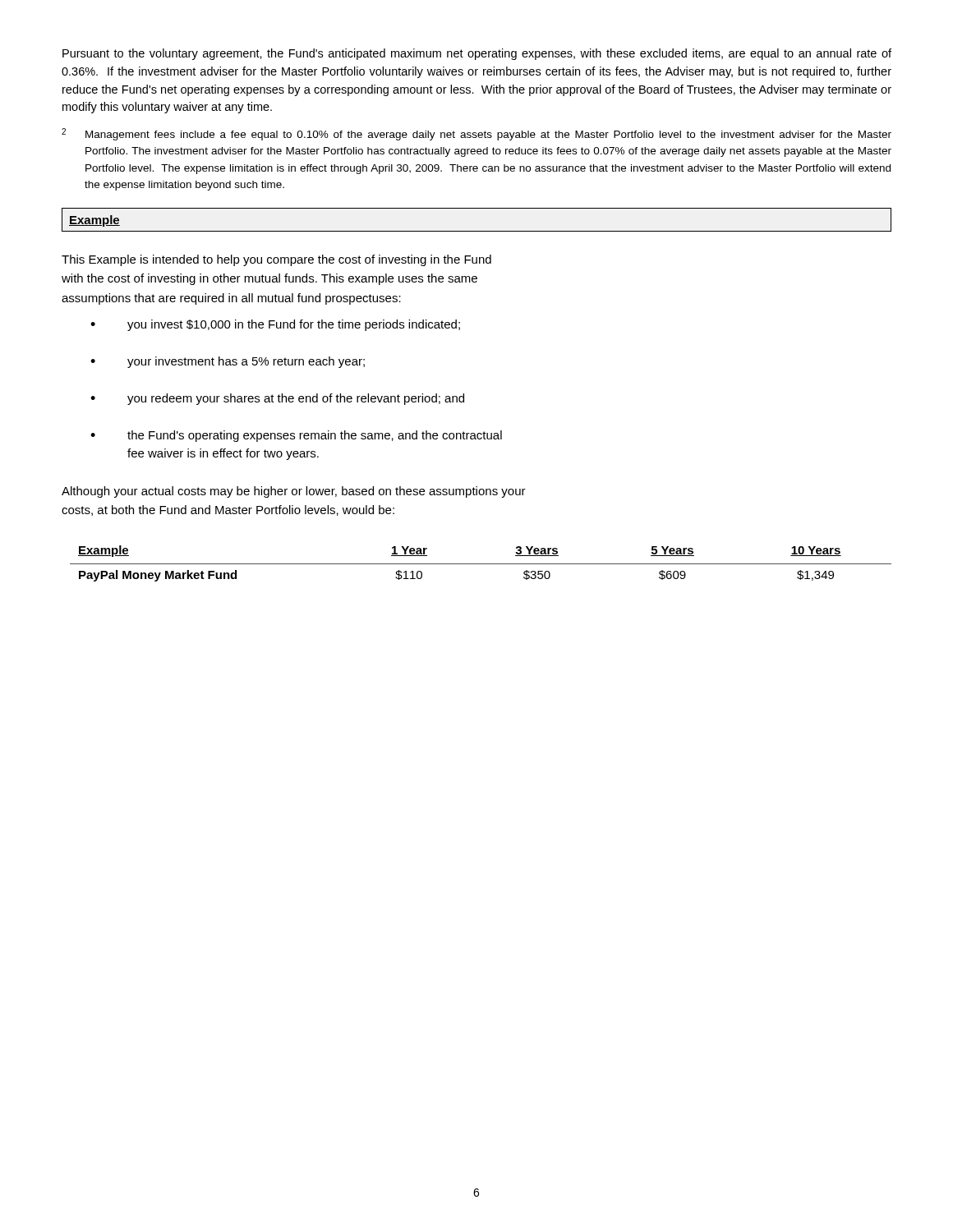
Task: Select the table
Action: (x=476, y=562)
